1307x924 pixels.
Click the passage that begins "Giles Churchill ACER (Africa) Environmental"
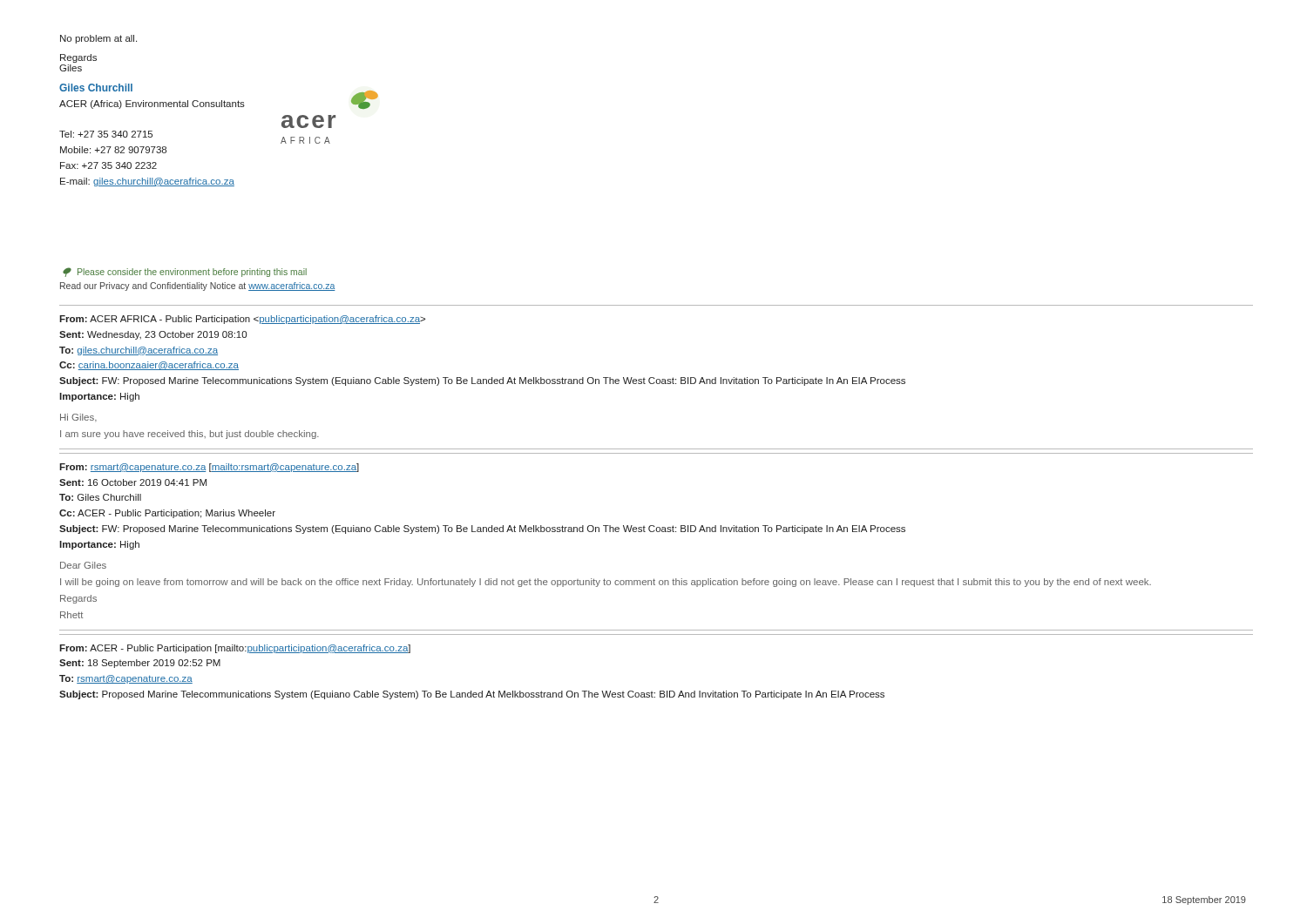coord(152,134)
